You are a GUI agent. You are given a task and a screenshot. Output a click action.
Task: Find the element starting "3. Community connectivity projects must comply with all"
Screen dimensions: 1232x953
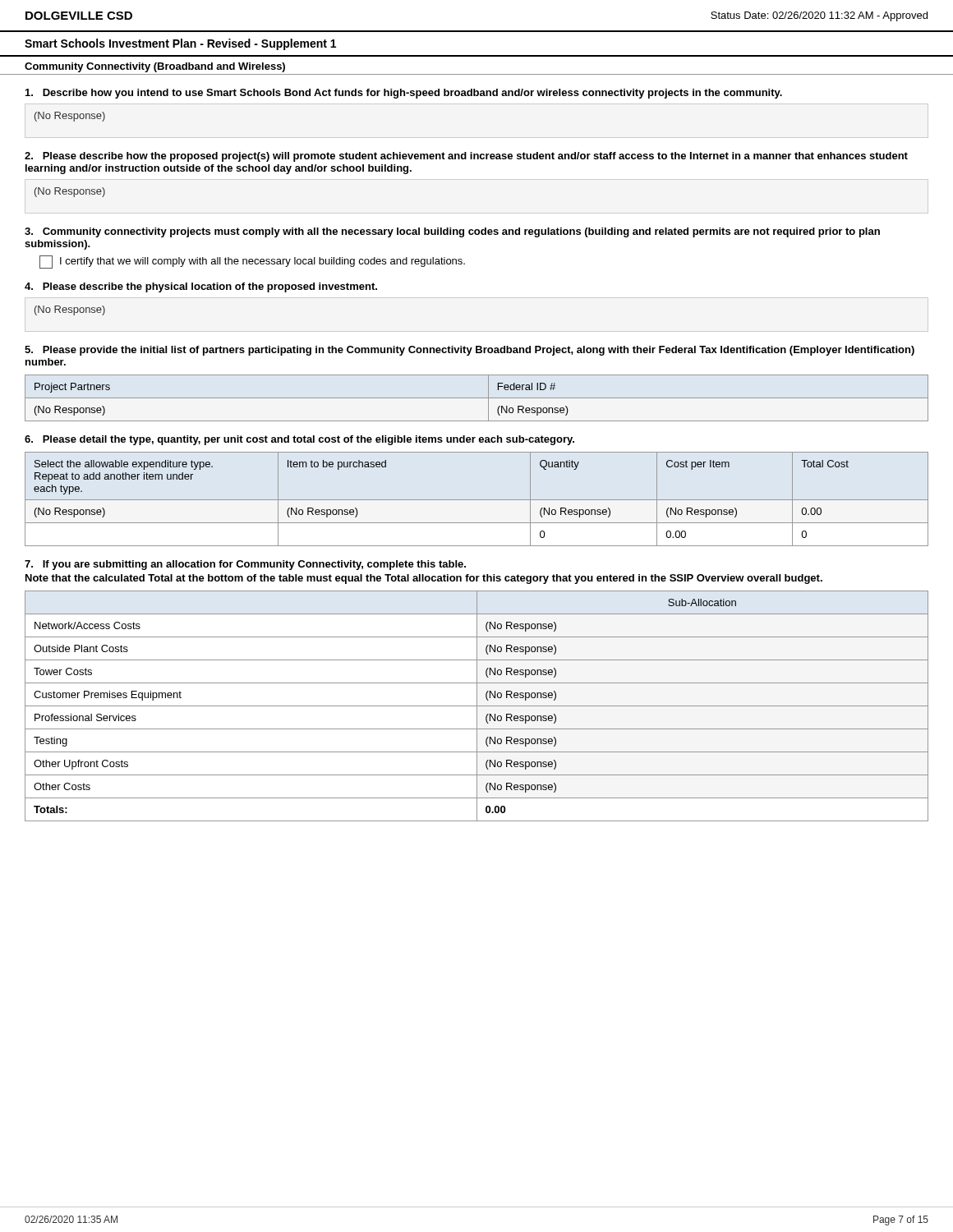click(x=452, y=232)
